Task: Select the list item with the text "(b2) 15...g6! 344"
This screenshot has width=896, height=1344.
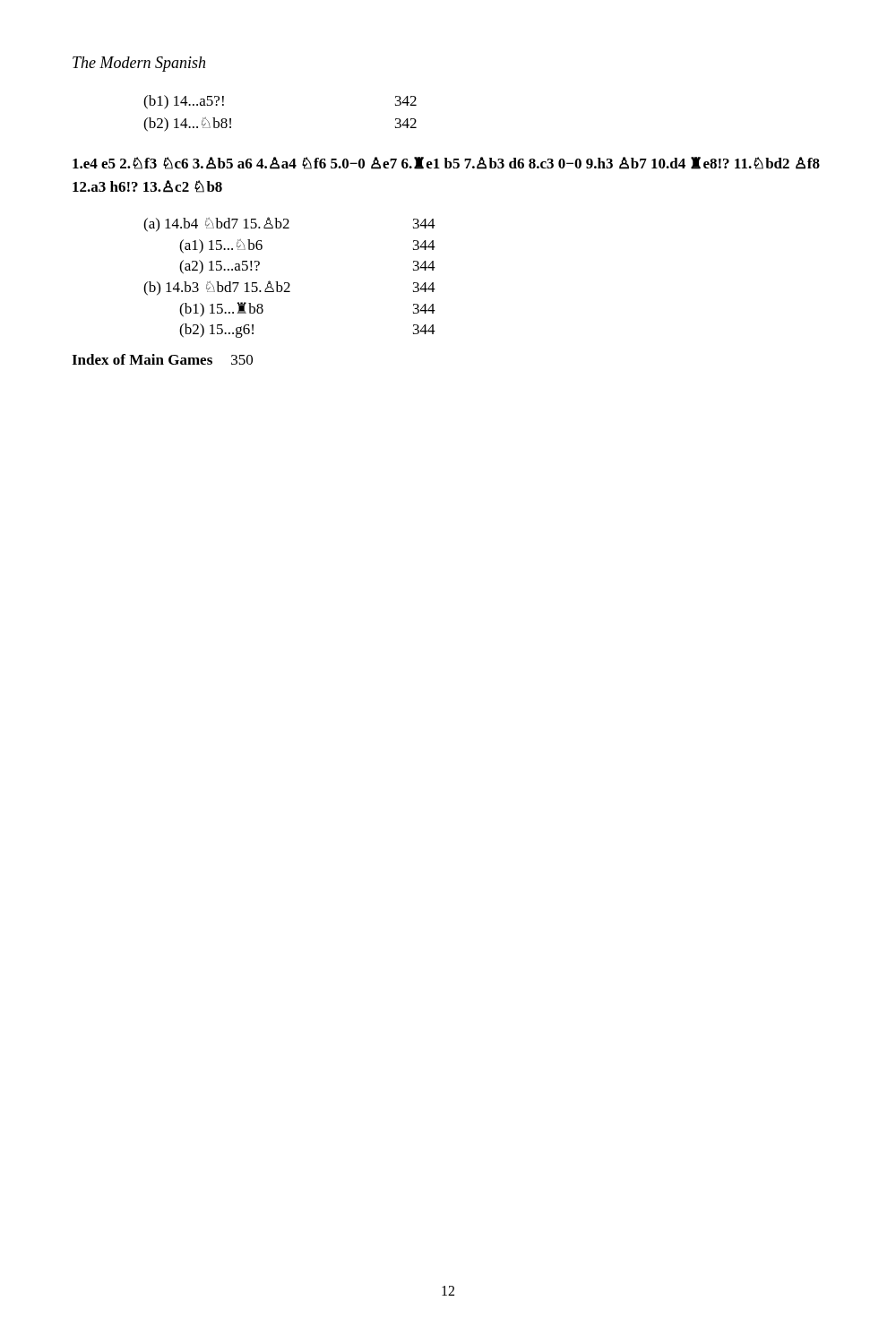Action: pyautogui.click(x=253, y=330)
